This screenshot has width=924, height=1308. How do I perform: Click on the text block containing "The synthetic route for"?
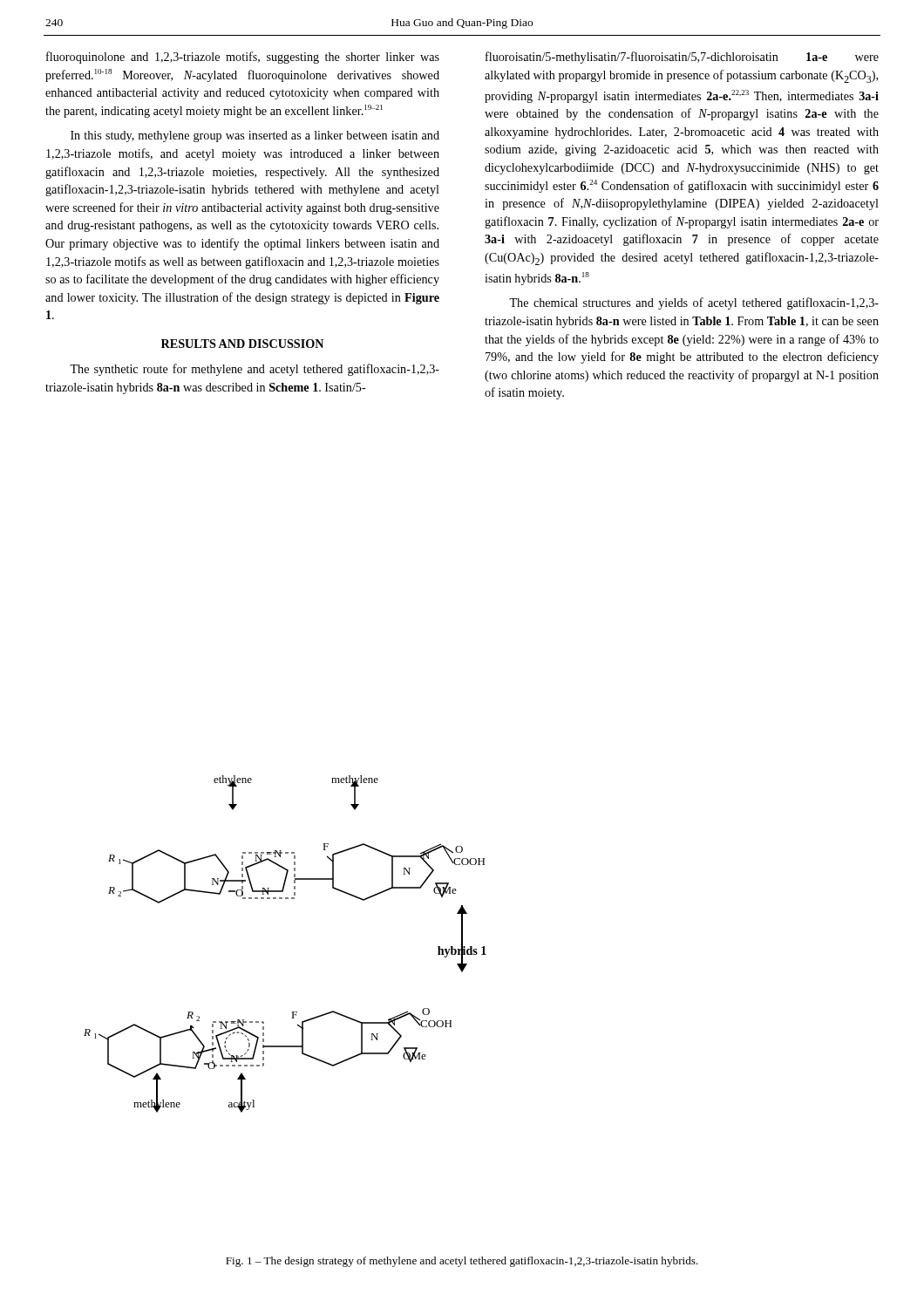coord(242,378)
